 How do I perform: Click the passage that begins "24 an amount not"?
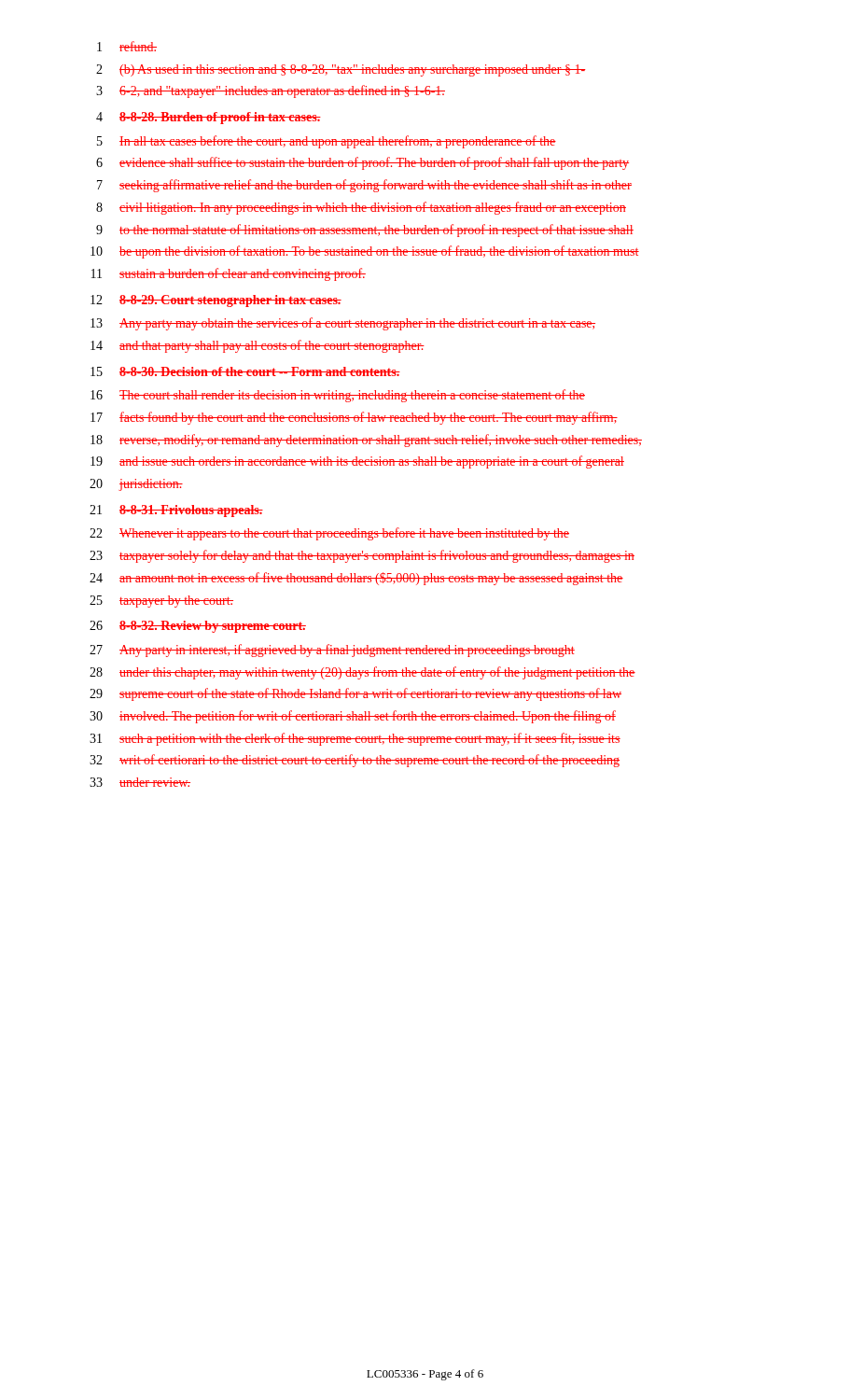pyautogui.click(x=434, y=578)
